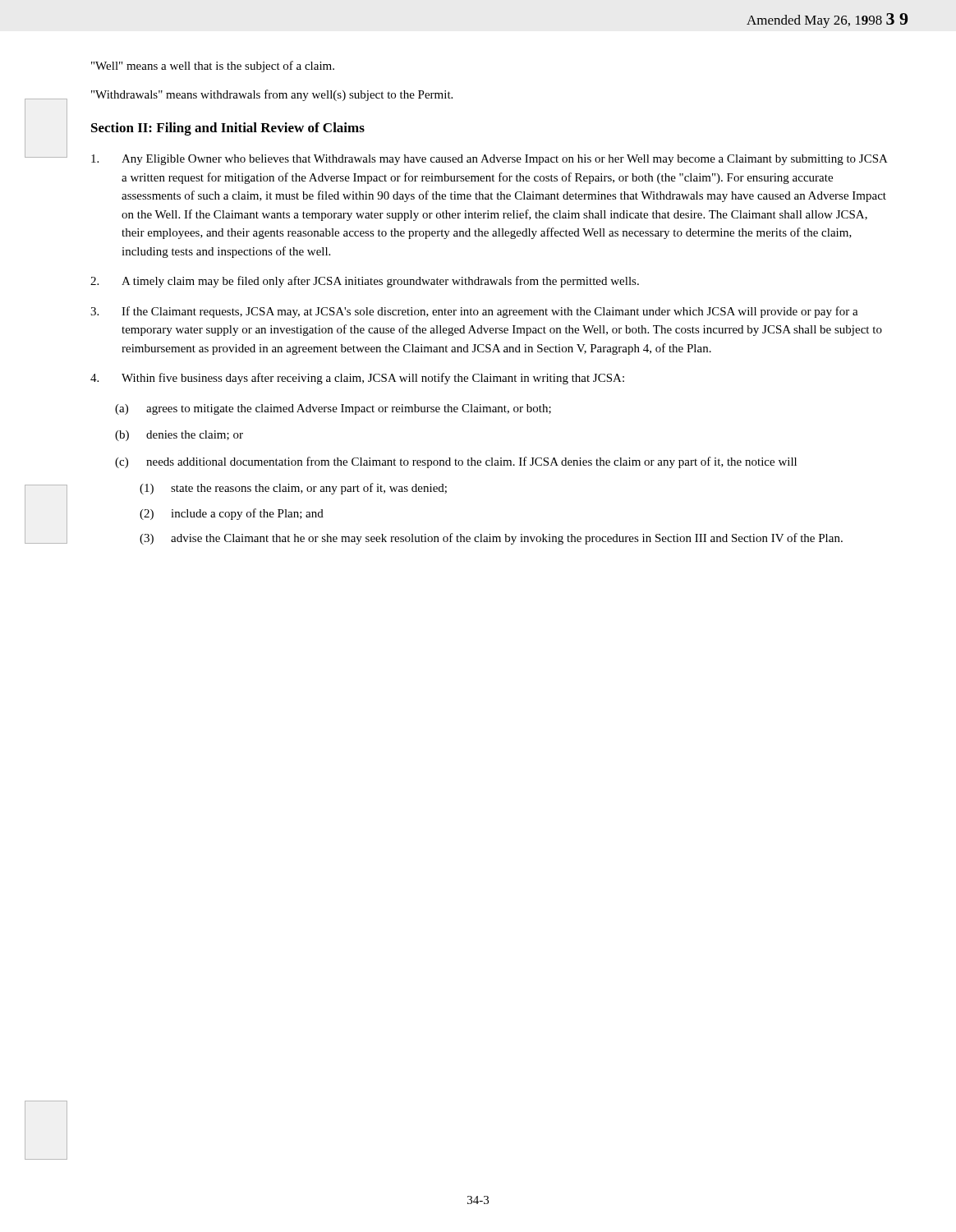Select the list item that reads "Any Eligible Owner"
The height and width of the screenshot is (1232, 956).
click(490, 205)
